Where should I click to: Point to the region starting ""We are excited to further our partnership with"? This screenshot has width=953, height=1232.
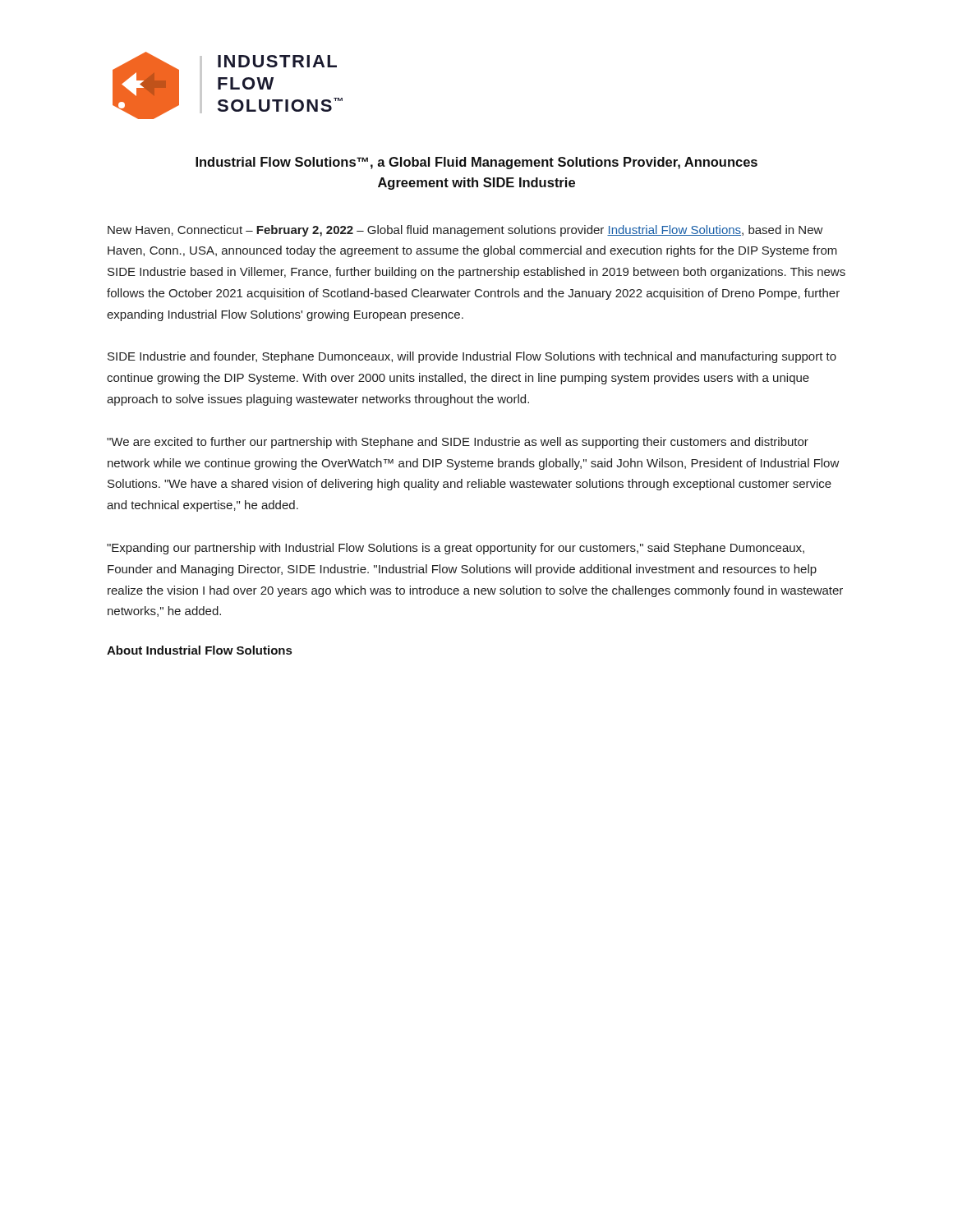coord(473,473)
